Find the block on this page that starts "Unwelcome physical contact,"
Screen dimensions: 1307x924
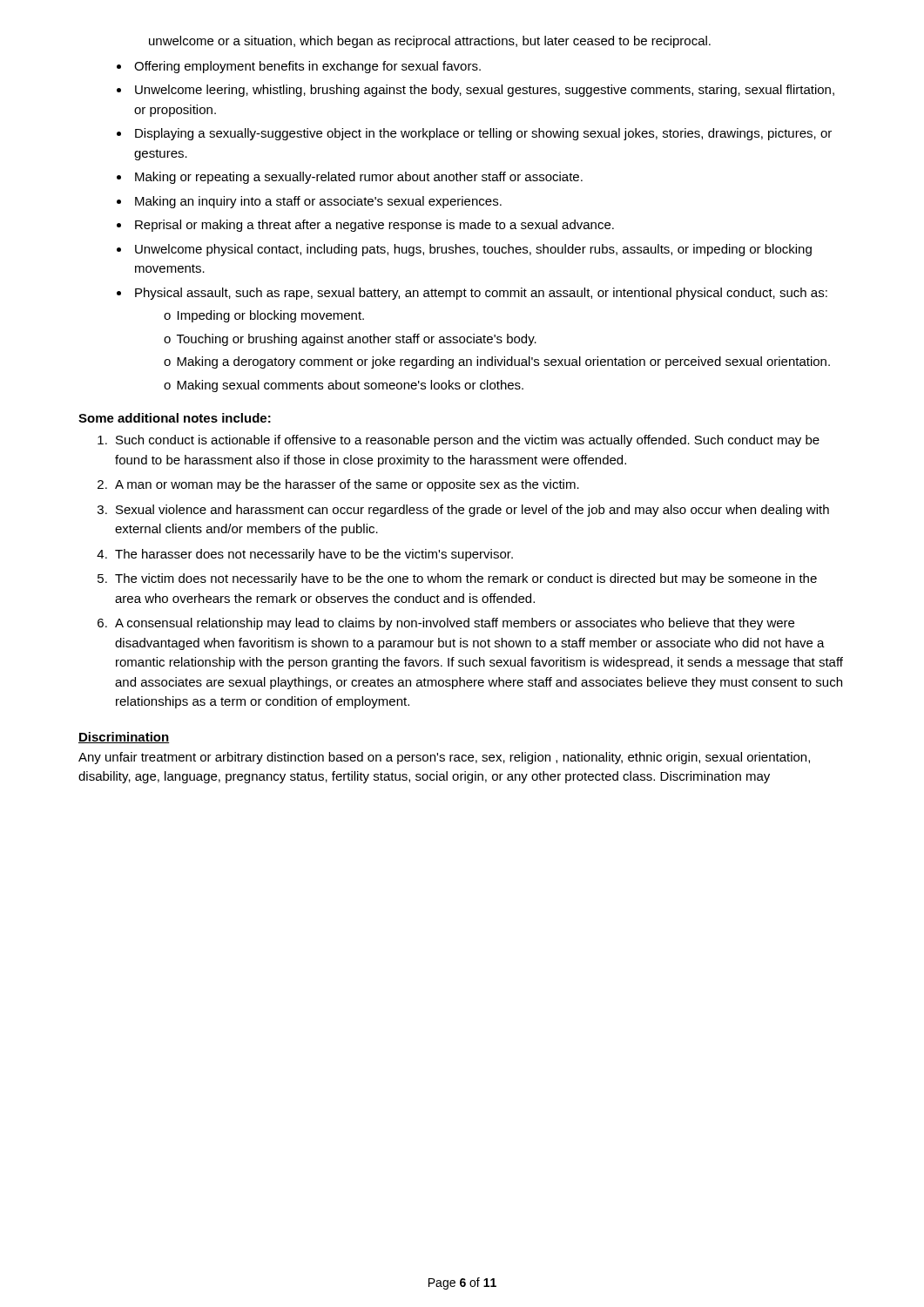[x=488, y=259]
